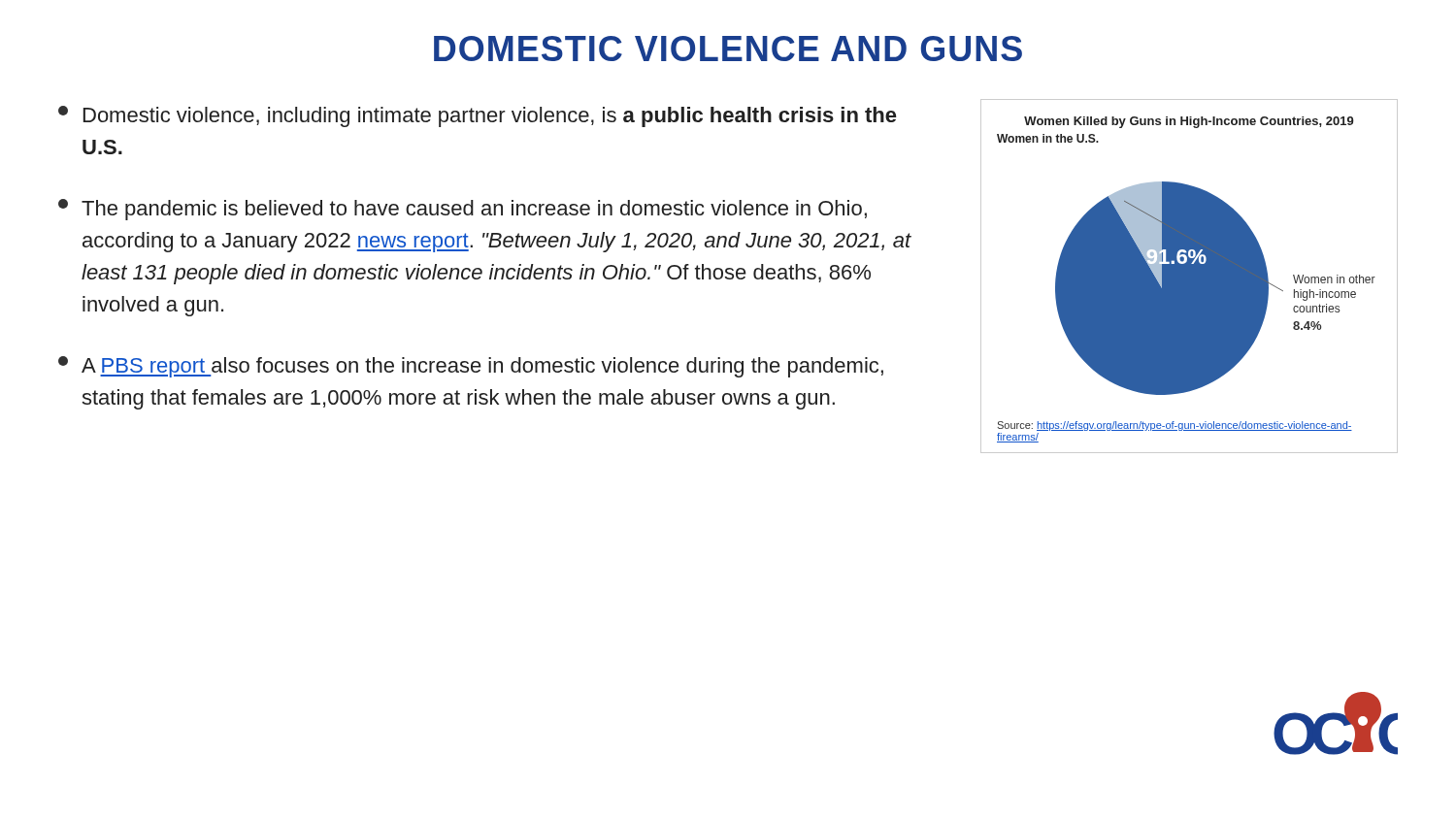
Task: Point to the block beginning "Domestic violence, including intimate partner violence, is"
Action: 500,131
